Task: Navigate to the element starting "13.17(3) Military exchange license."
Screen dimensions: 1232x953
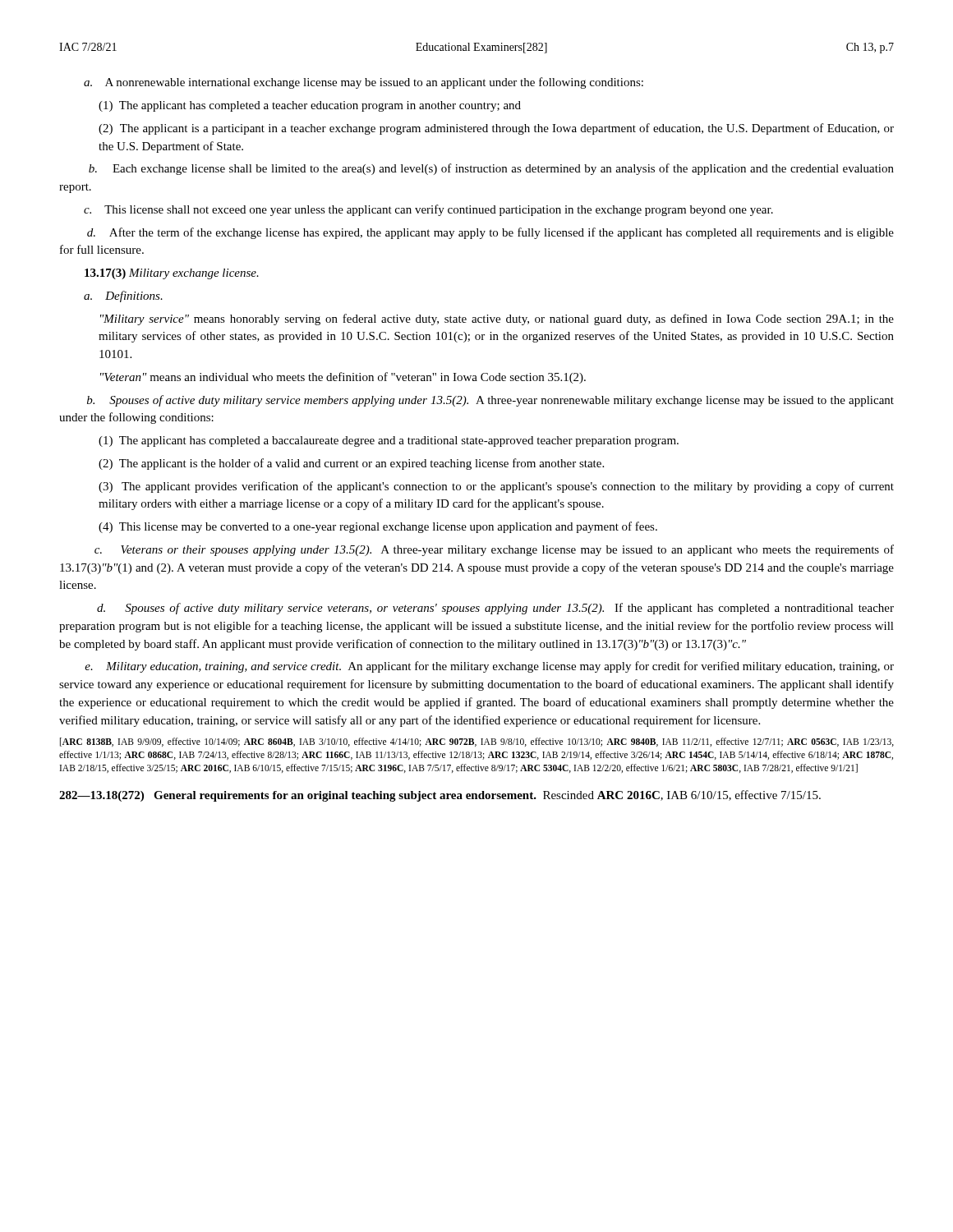Action: pos(159,273)
